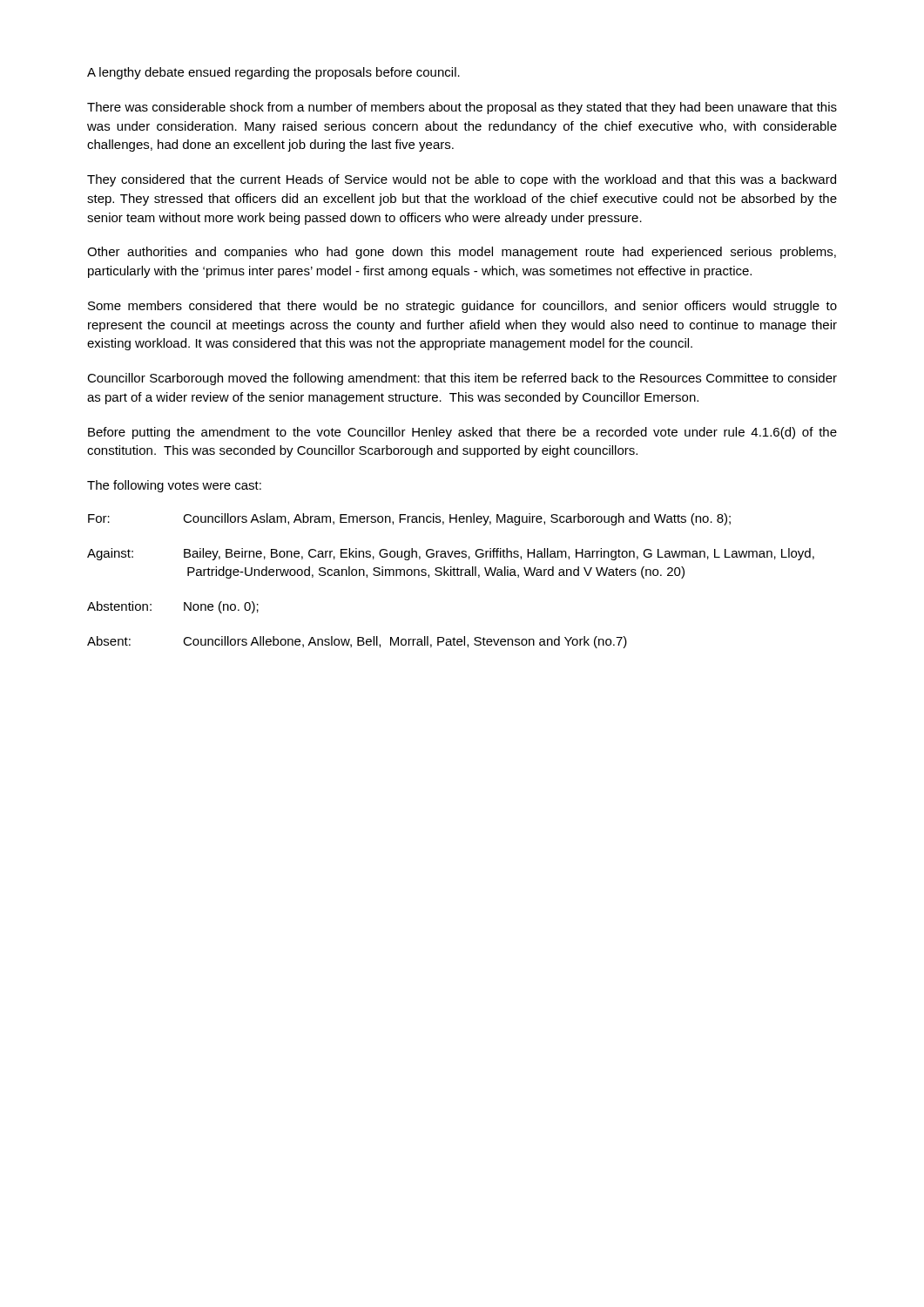The height and width of the screenshot is (1307, 924).
Task: Click the passage that begins "Some members considered that"
Action: pyautogui.click(x=462, y=324)
